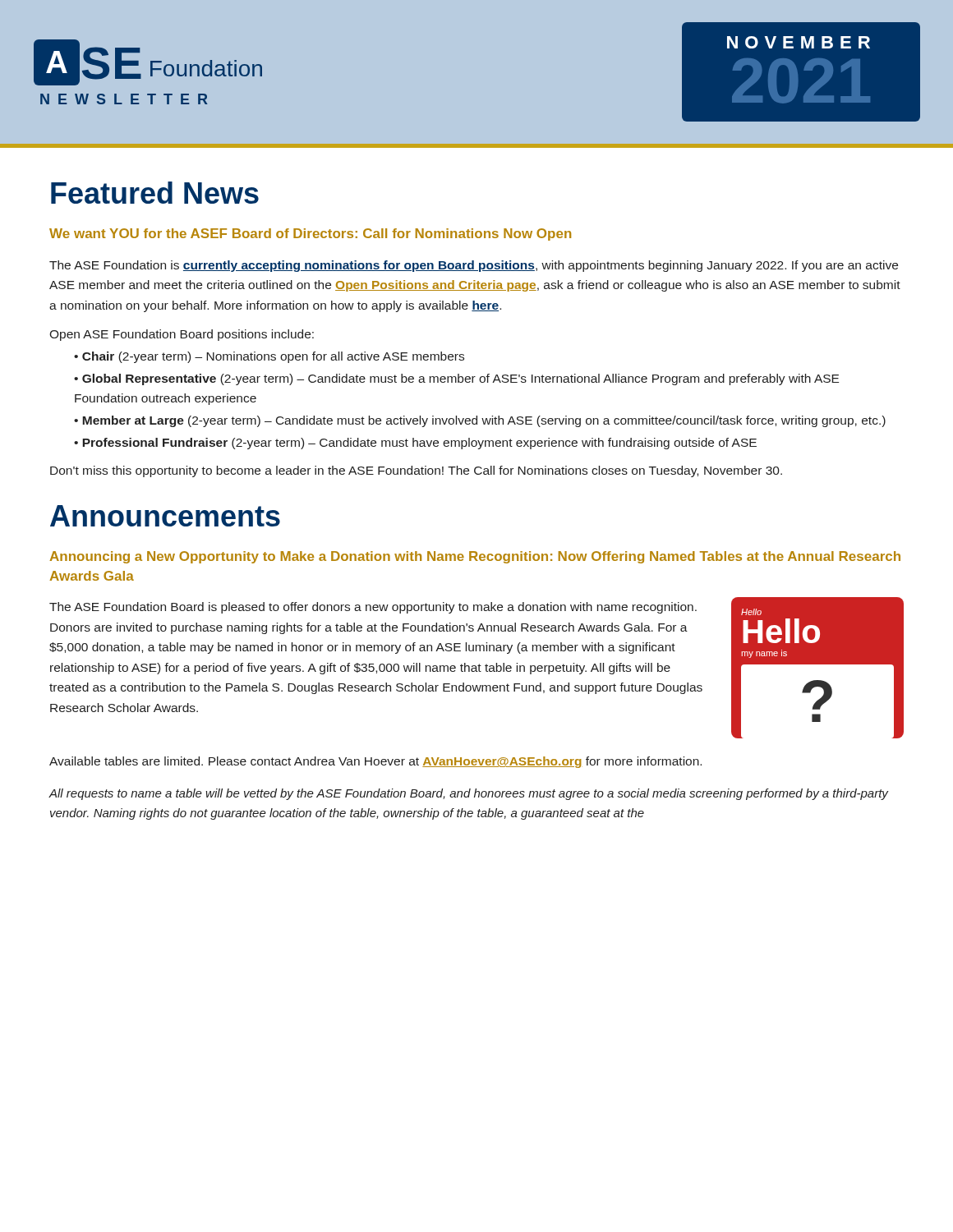
Task: Where is the passage that starts "• Global Representative (2-year term)"?
Action: click(457, 388)
